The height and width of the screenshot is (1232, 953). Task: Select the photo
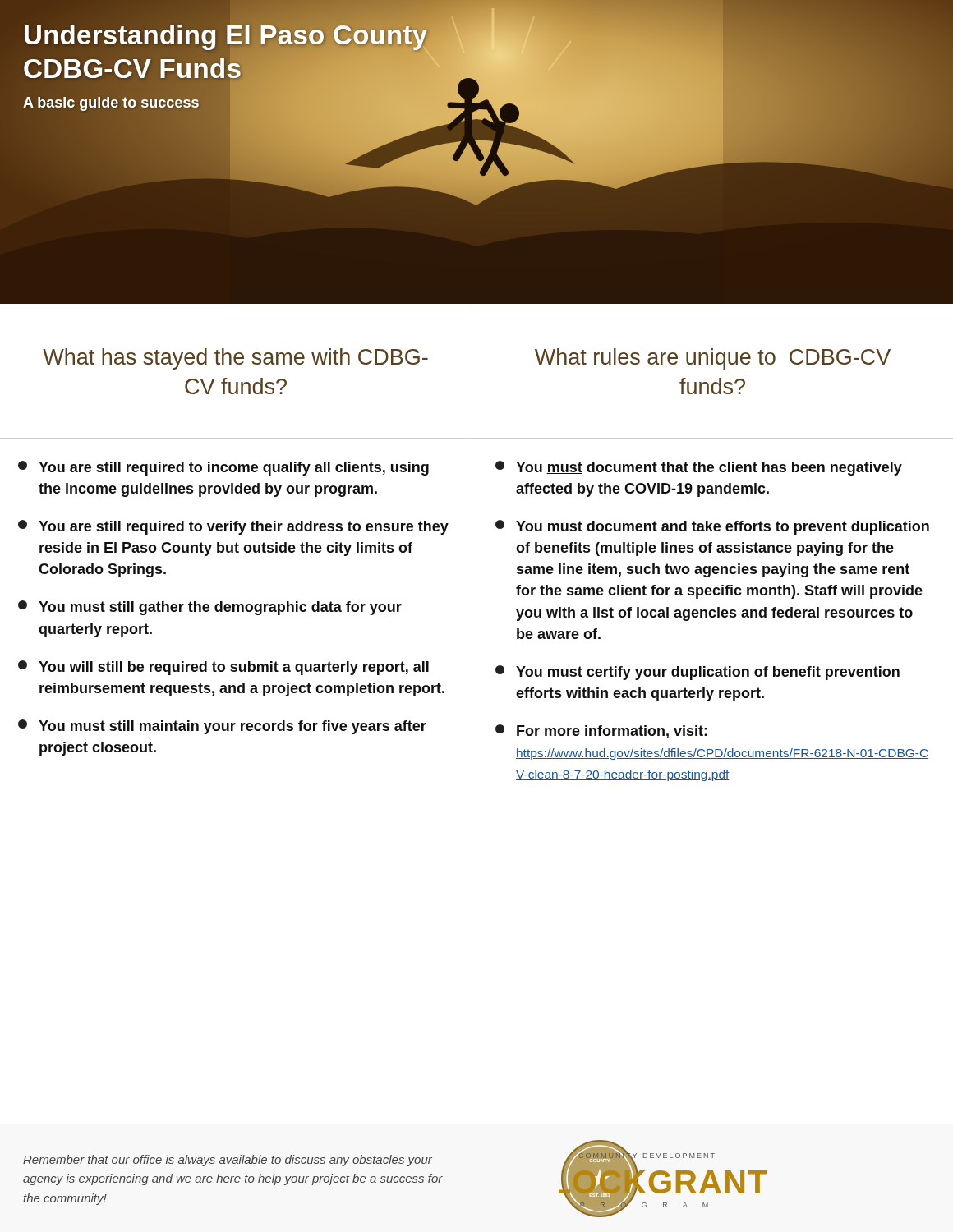[476, 152]
